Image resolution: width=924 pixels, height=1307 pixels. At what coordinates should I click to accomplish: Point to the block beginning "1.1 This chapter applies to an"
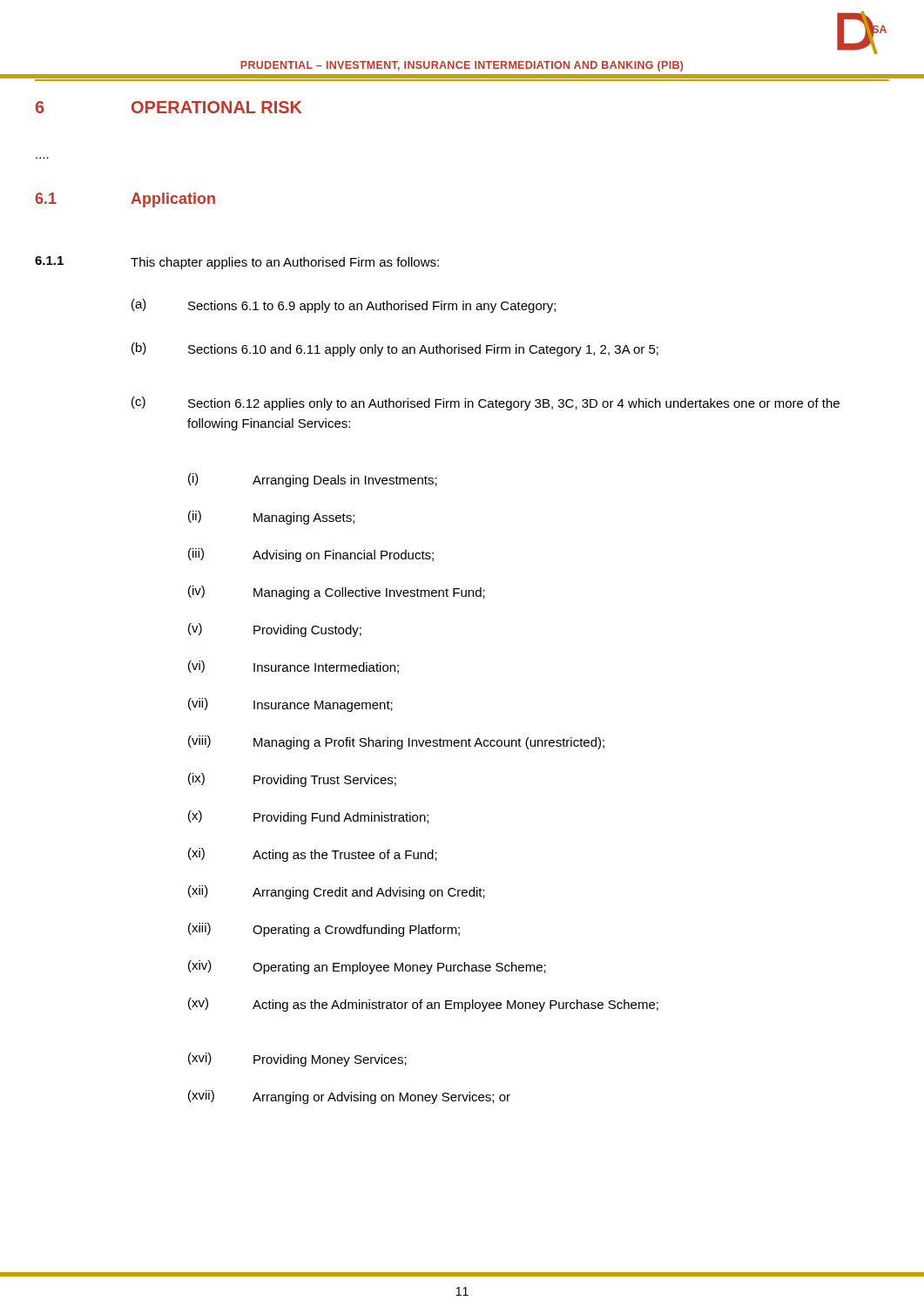point(237,262)
